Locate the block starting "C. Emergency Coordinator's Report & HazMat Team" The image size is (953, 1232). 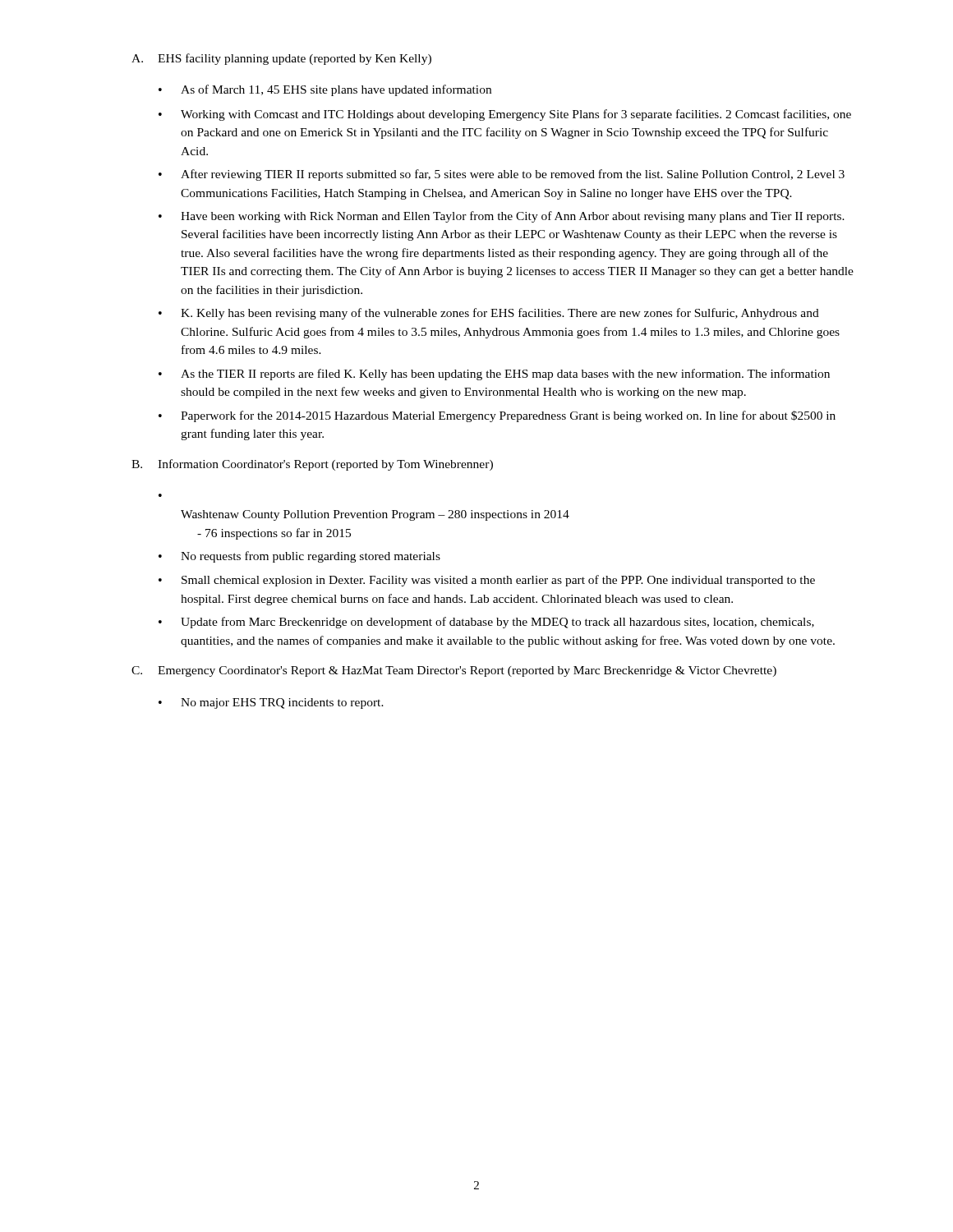pyautogui.click(x=493, y=671)
